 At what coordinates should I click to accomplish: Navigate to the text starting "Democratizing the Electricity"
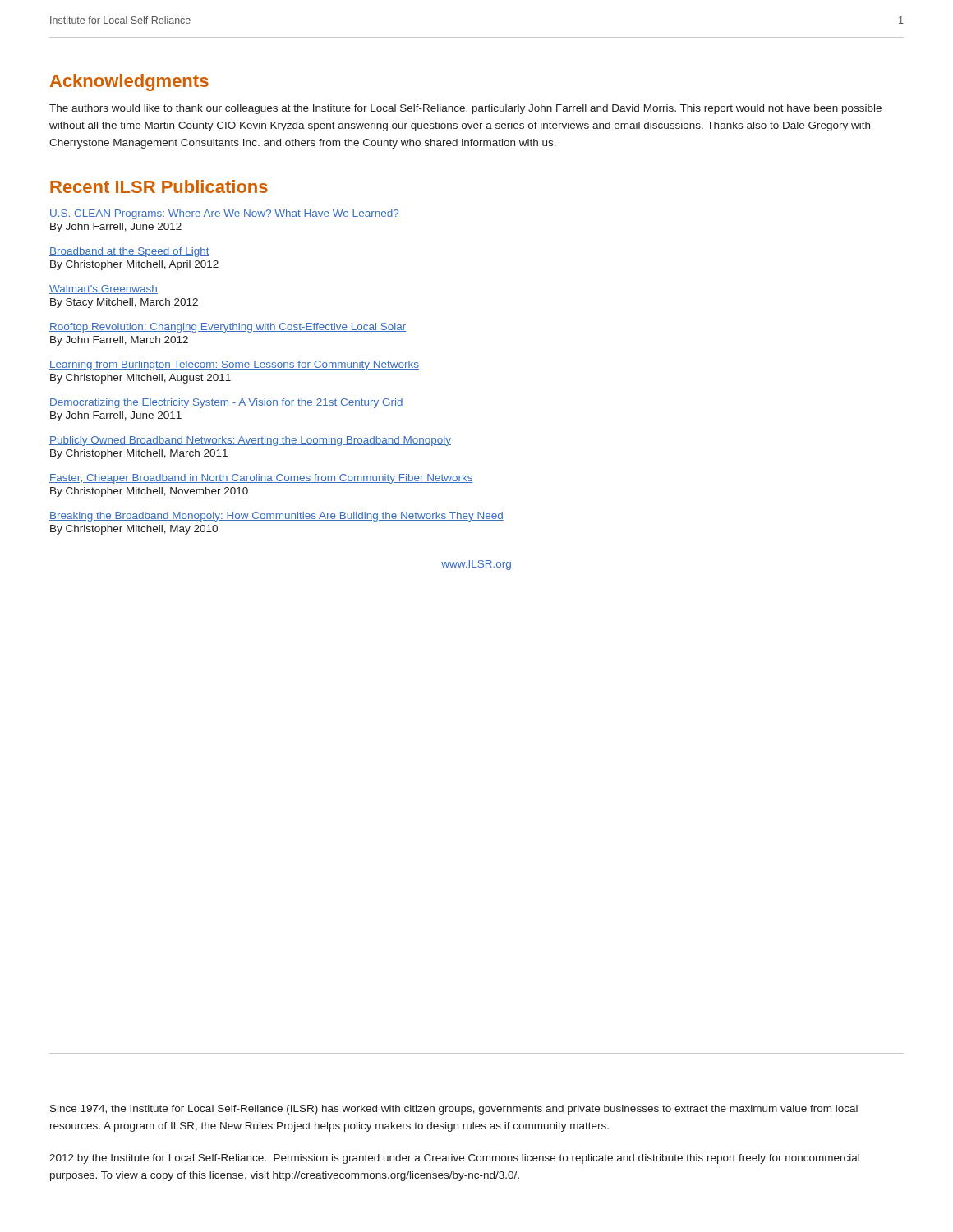(x=226, y=403)
